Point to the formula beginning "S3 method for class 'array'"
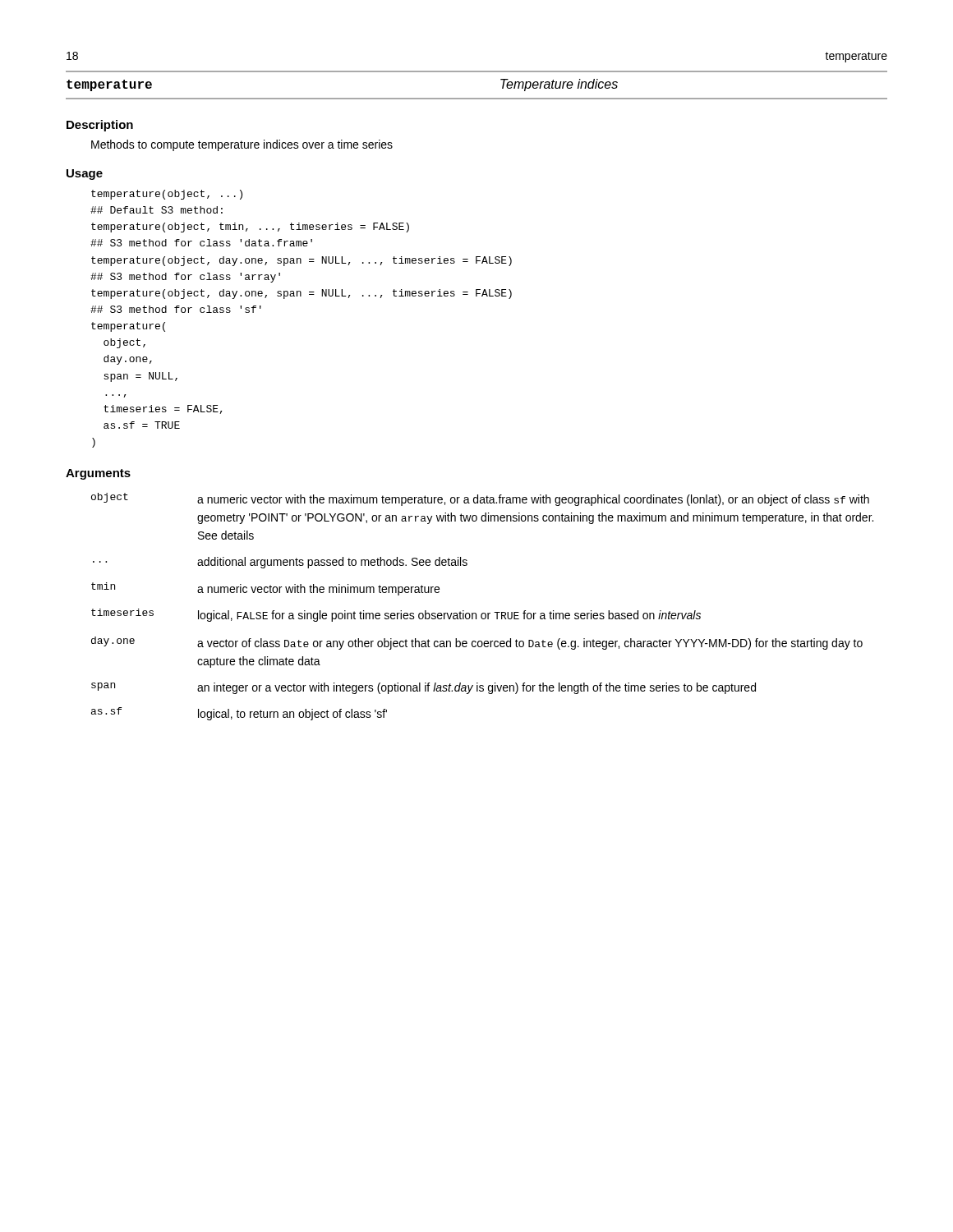The width and height of the screenshot is (953, 1232). pos(489,286)
